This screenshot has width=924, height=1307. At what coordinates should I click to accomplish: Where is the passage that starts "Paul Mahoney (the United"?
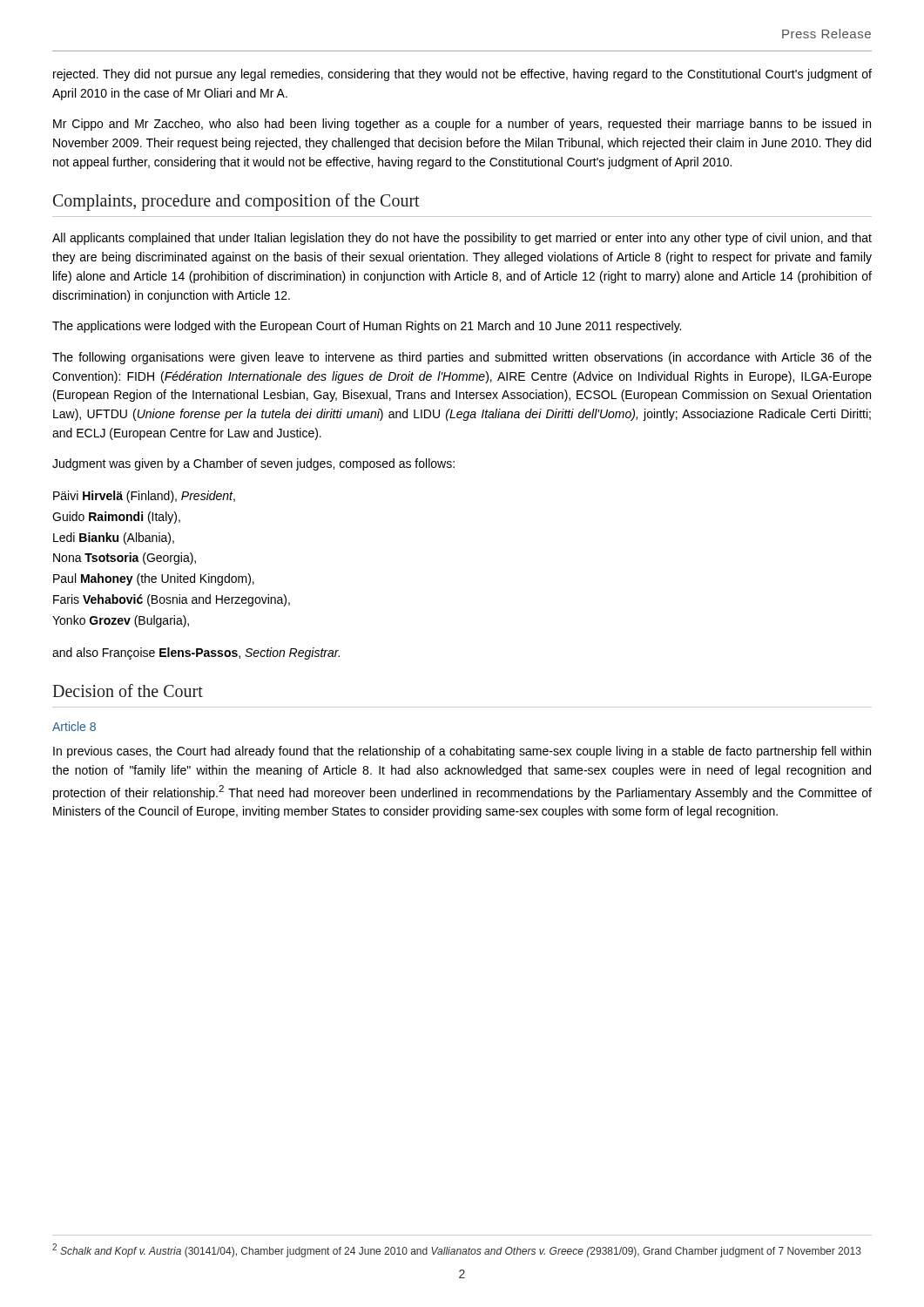(x=154, y=579)
